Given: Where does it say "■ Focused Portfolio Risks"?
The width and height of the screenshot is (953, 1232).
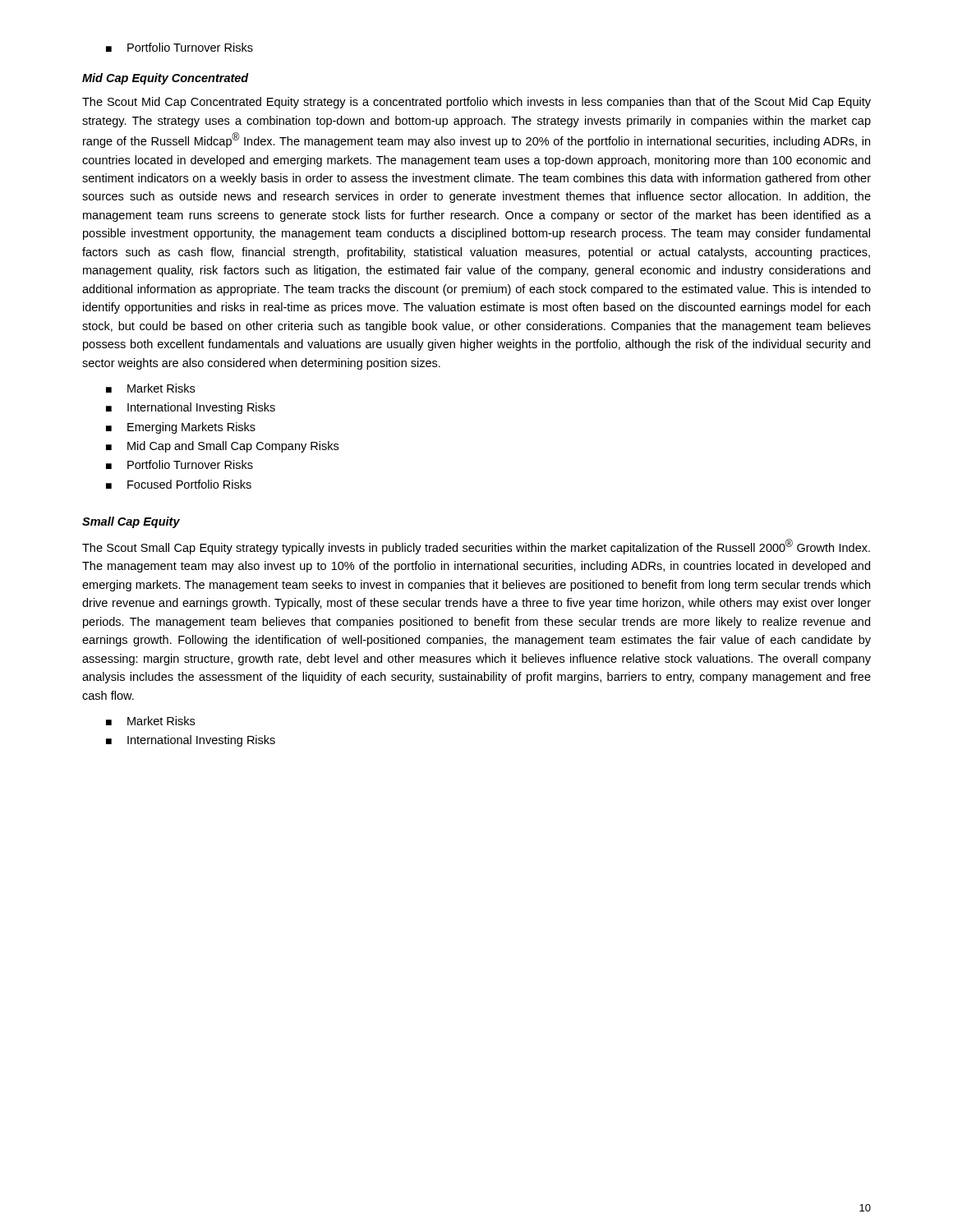Looking at the screenshot, I should [178, 485].
